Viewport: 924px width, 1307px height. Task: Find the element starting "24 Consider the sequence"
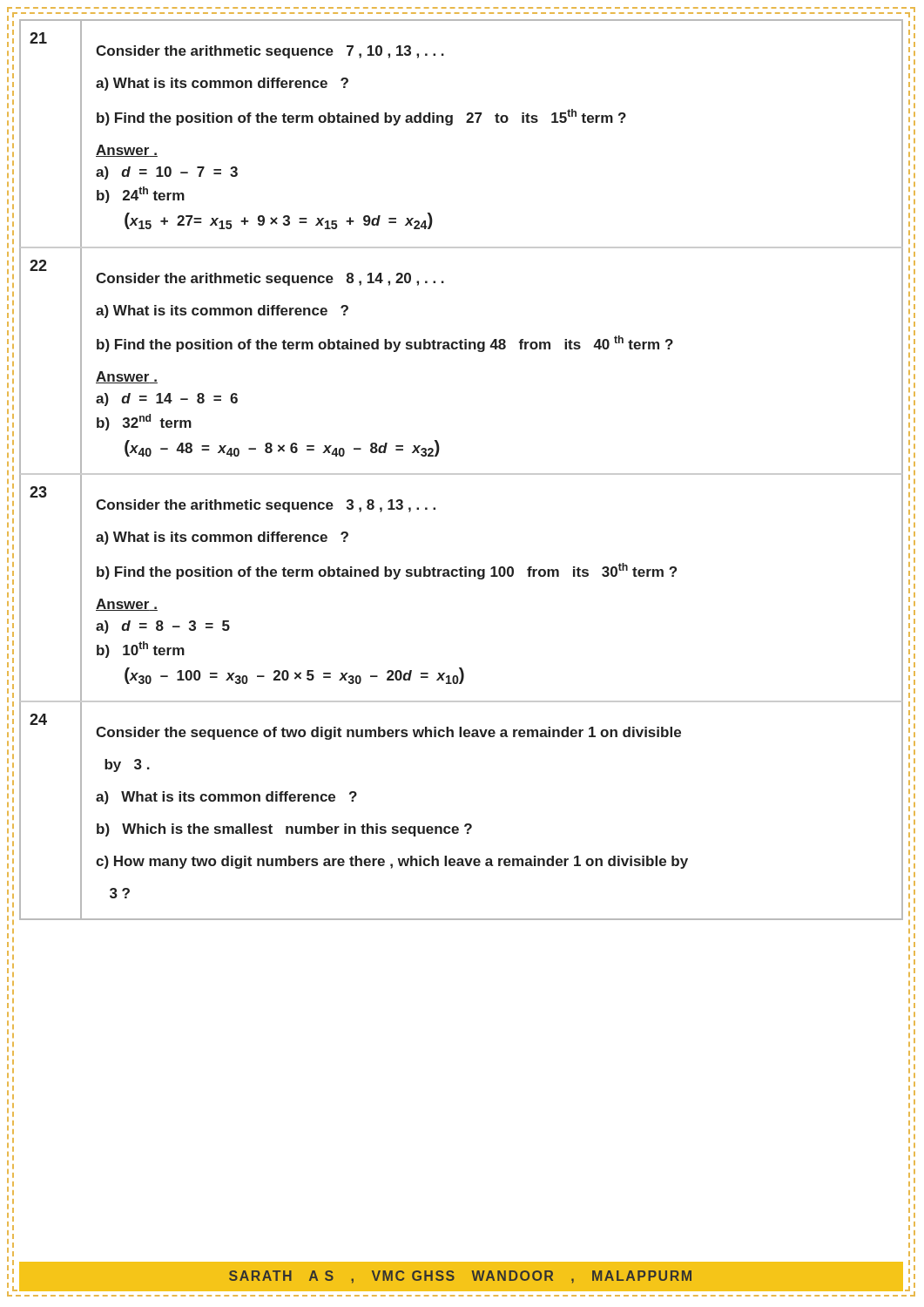[461, 810]
